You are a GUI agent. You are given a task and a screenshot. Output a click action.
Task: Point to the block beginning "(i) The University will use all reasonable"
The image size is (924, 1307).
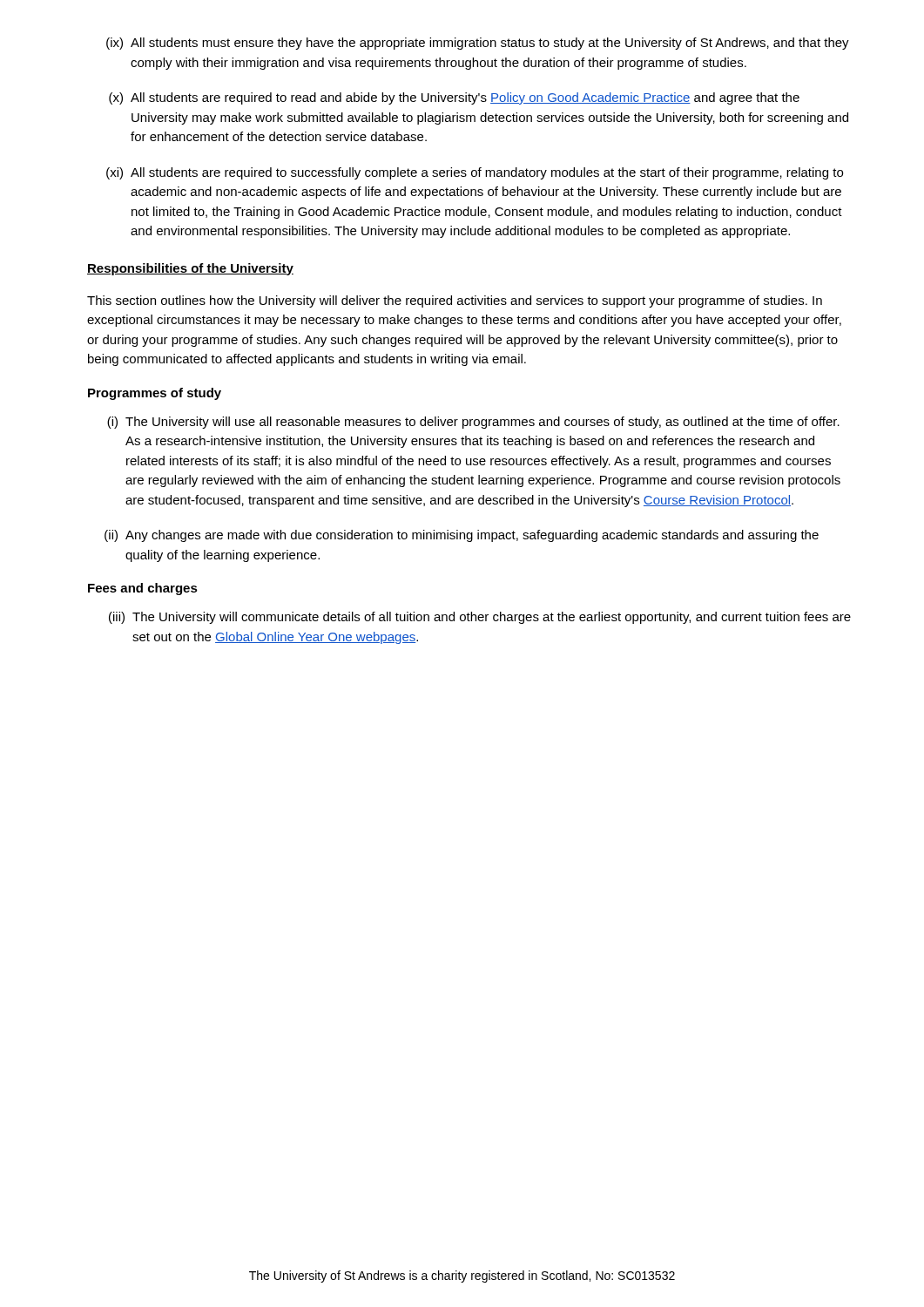(470, 461)
